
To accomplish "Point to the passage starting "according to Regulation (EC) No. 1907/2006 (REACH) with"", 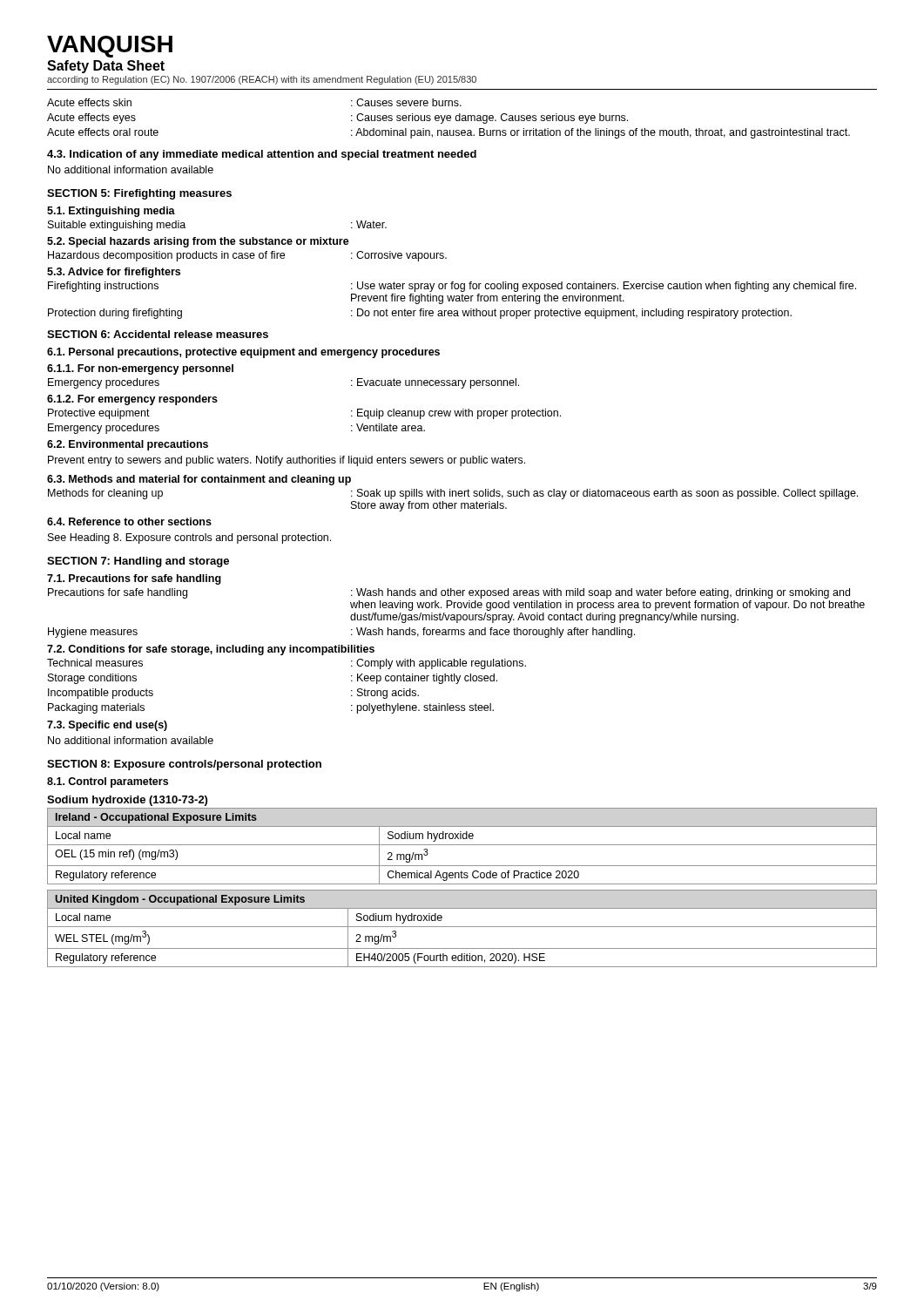I will 262,79.
